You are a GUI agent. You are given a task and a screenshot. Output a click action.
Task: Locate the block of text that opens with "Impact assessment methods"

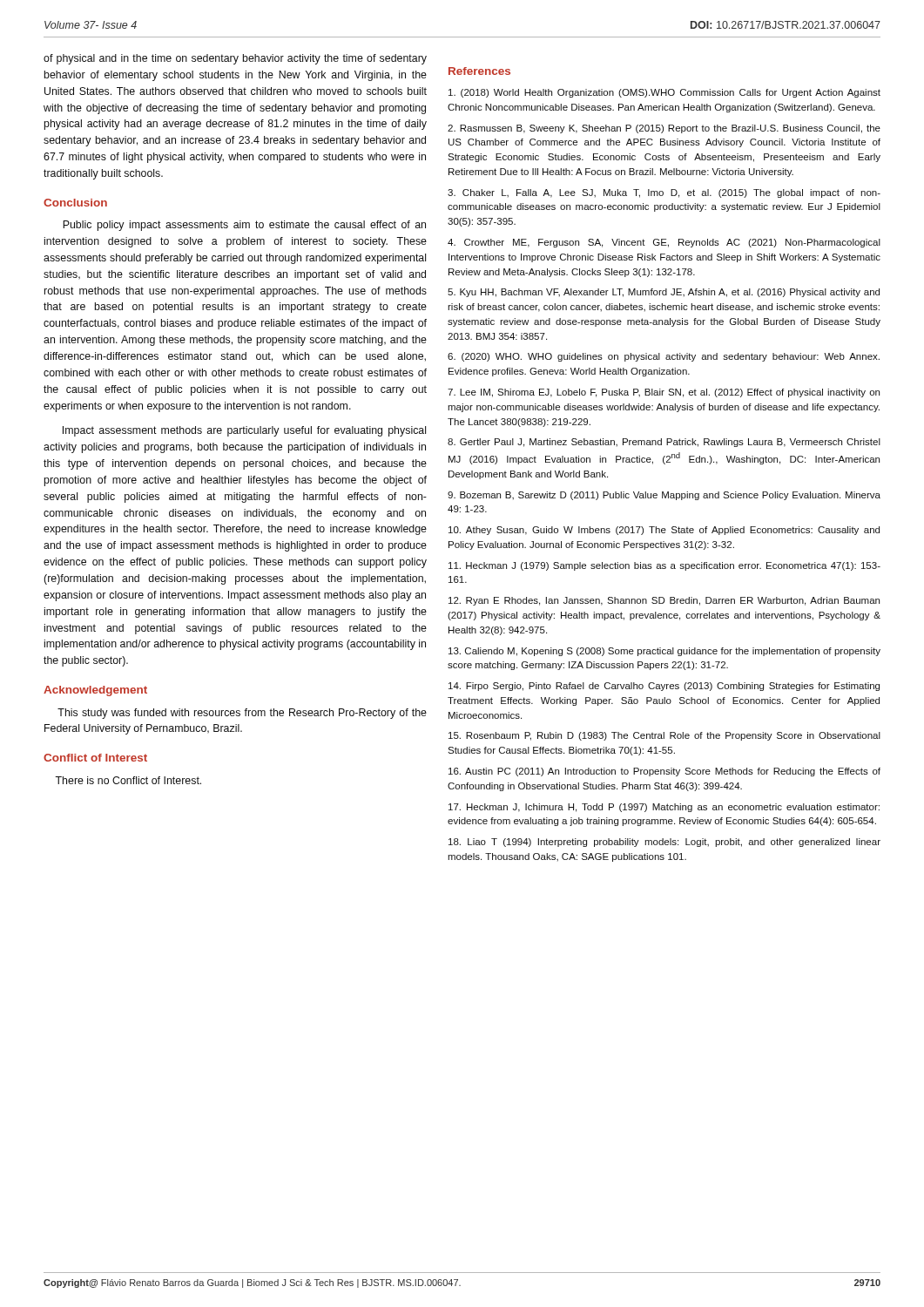coord(235,546)
